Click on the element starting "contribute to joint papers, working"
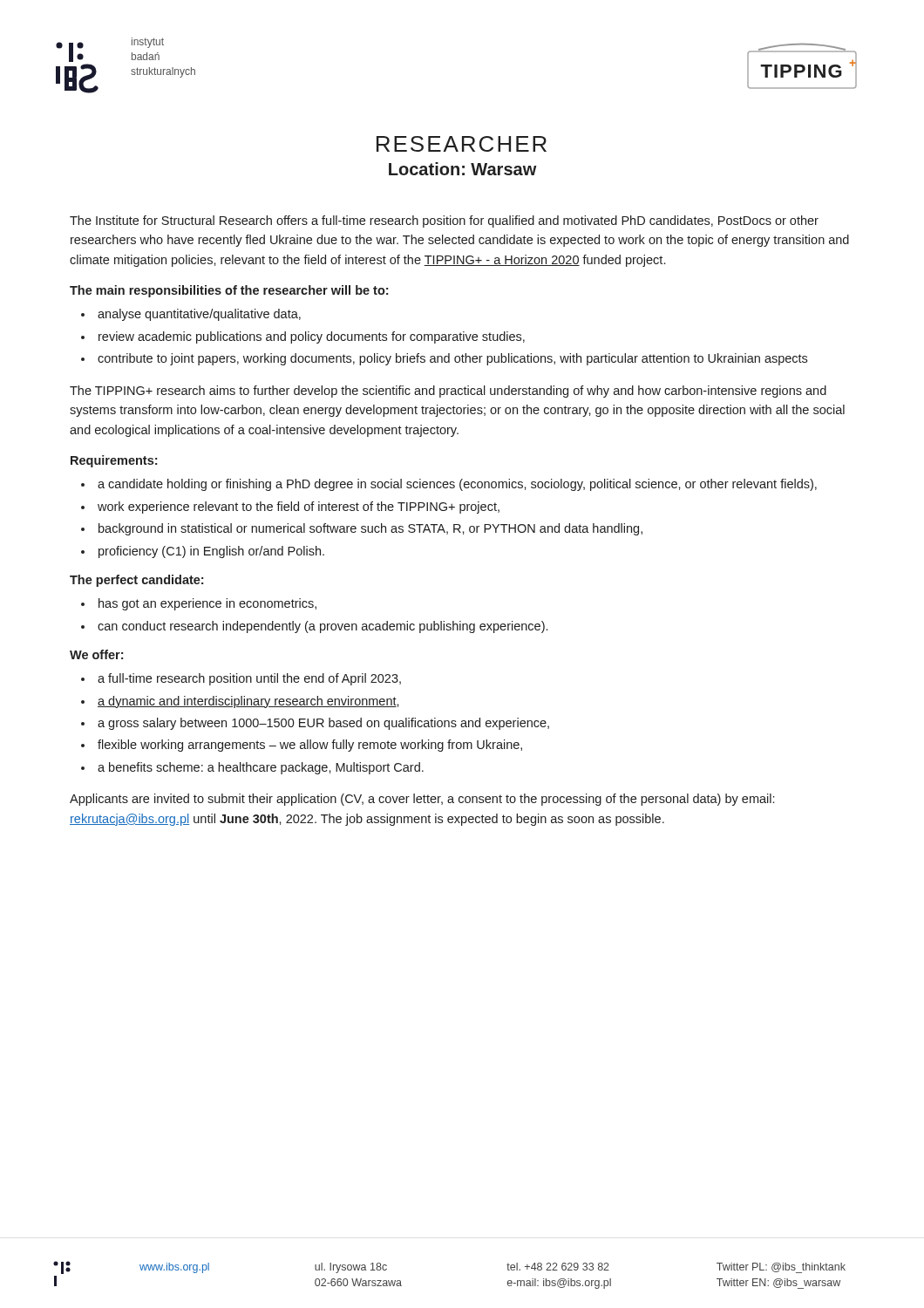924x1308 pixels. pyautogui.click(x=462, y=359)
